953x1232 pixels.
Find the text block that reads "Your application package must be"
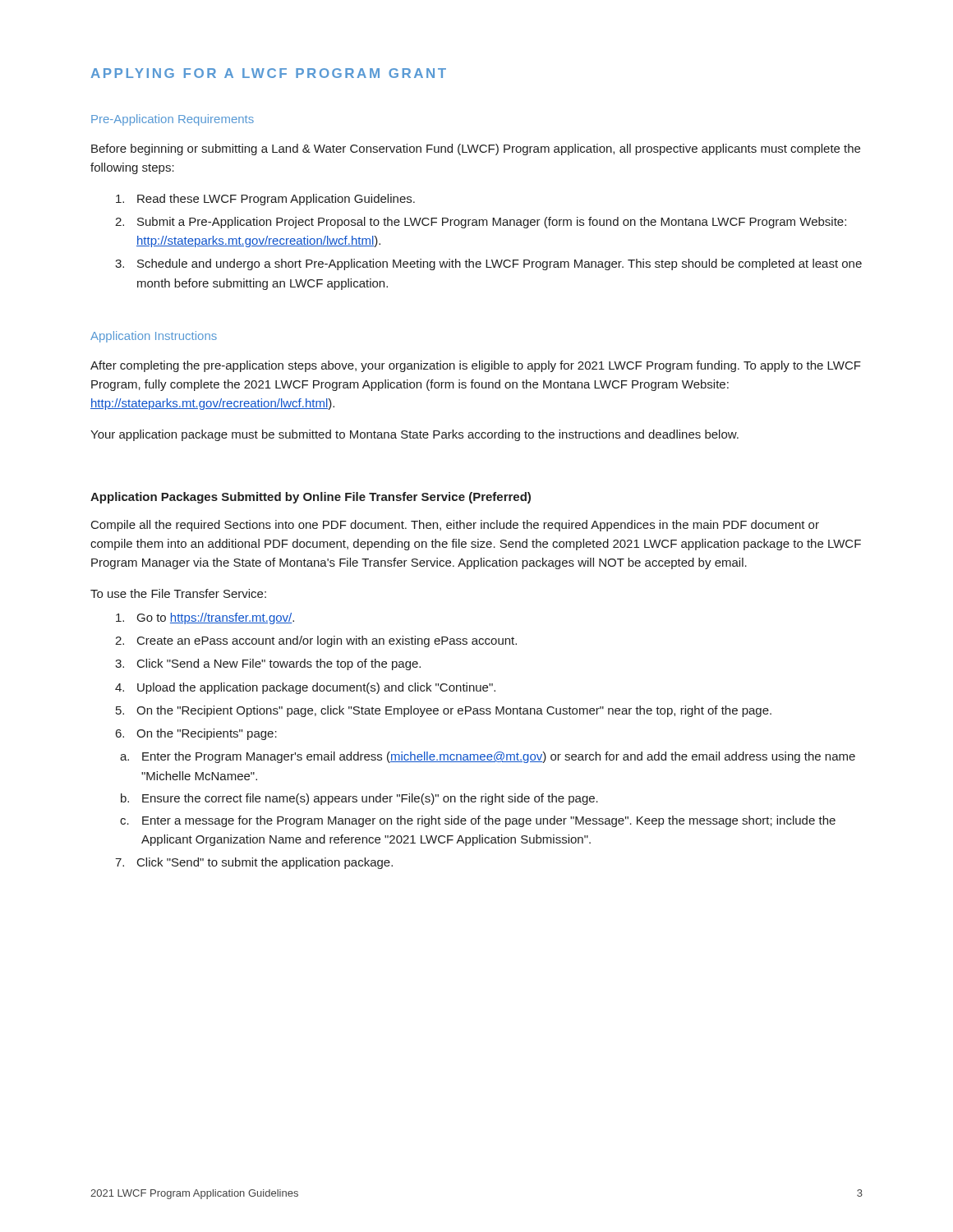click(415, 434)
